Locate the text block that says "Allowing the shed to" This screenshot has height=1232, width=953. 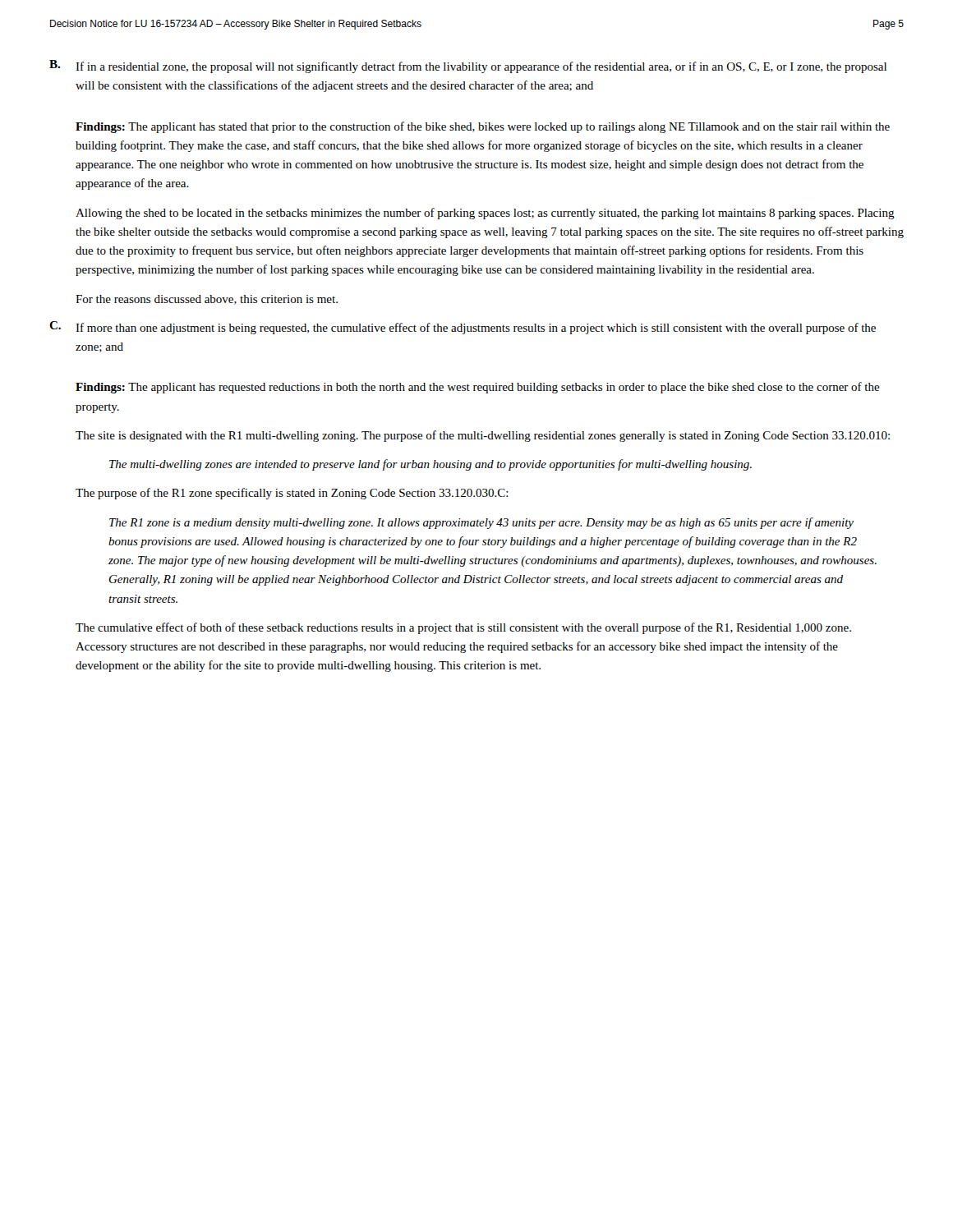tap(490, 241)
